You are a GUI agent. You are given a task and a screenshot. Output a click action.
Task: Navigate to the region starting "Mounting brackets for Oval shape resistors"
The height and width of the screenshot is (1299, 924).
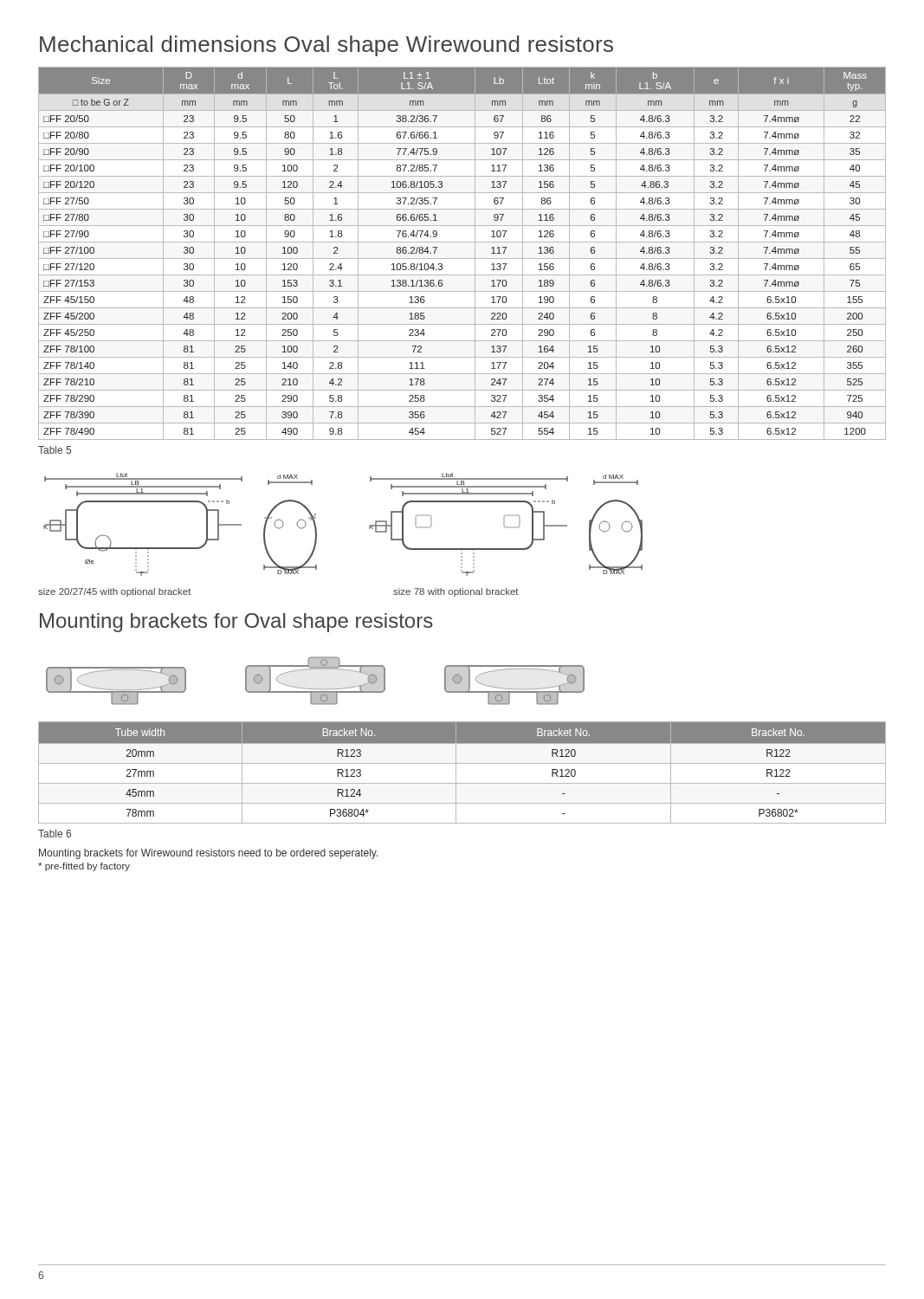click(x=236, y=621)
